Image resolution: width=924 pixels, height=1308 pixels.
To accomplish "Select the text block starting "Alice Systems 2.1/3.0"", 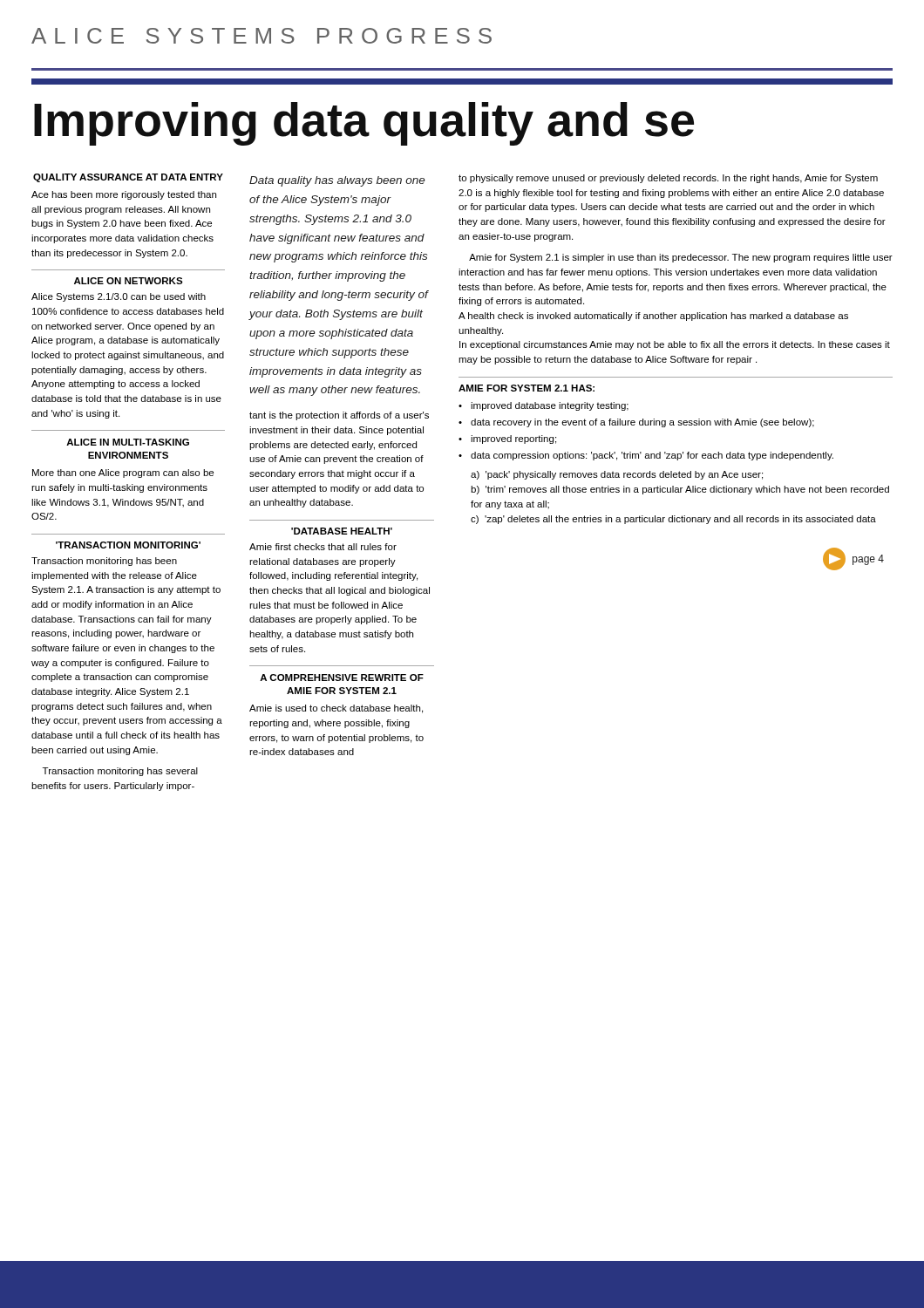I will [128, 355].
